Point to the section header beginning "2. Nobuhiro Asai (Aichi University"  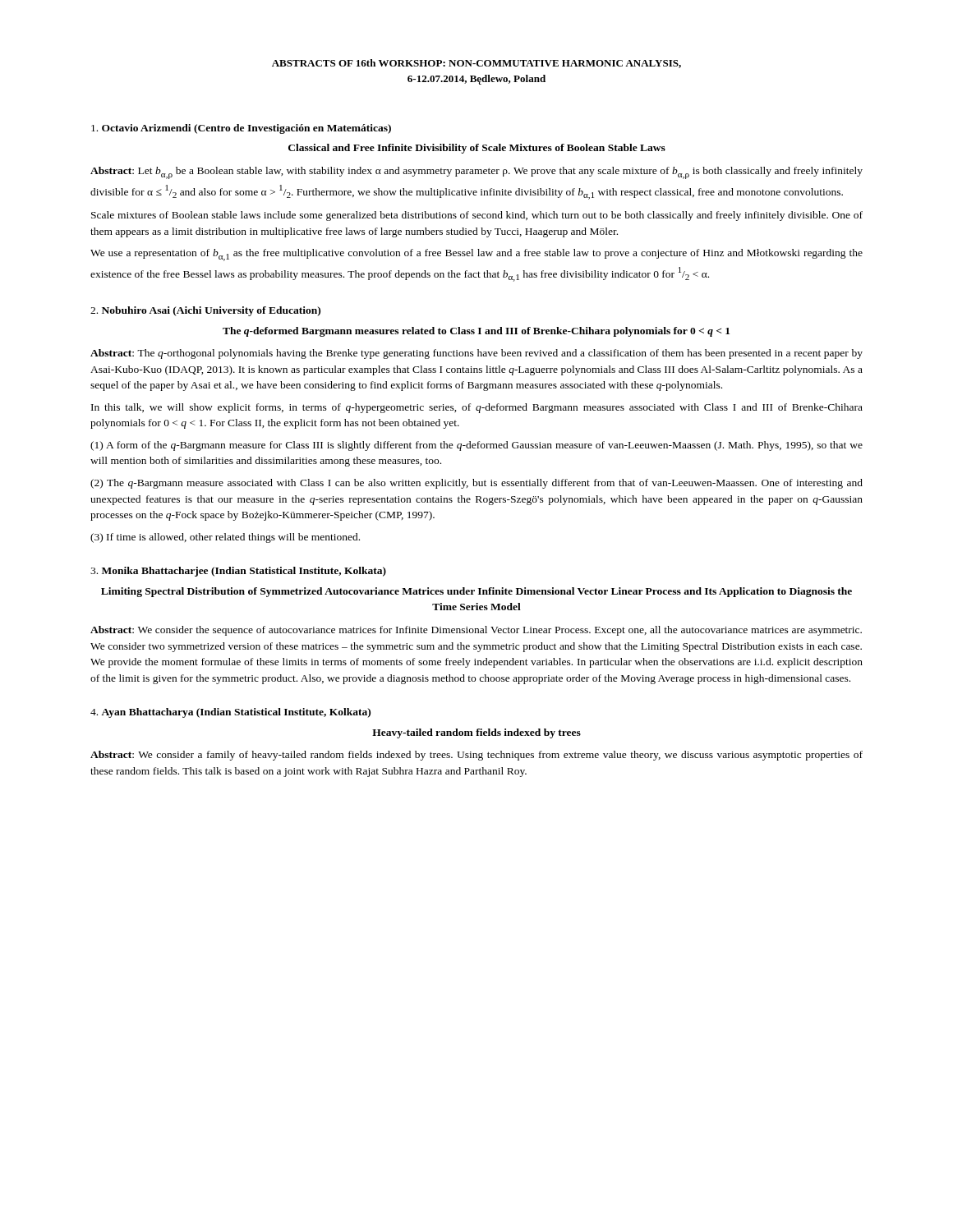[x=206, y=310]
